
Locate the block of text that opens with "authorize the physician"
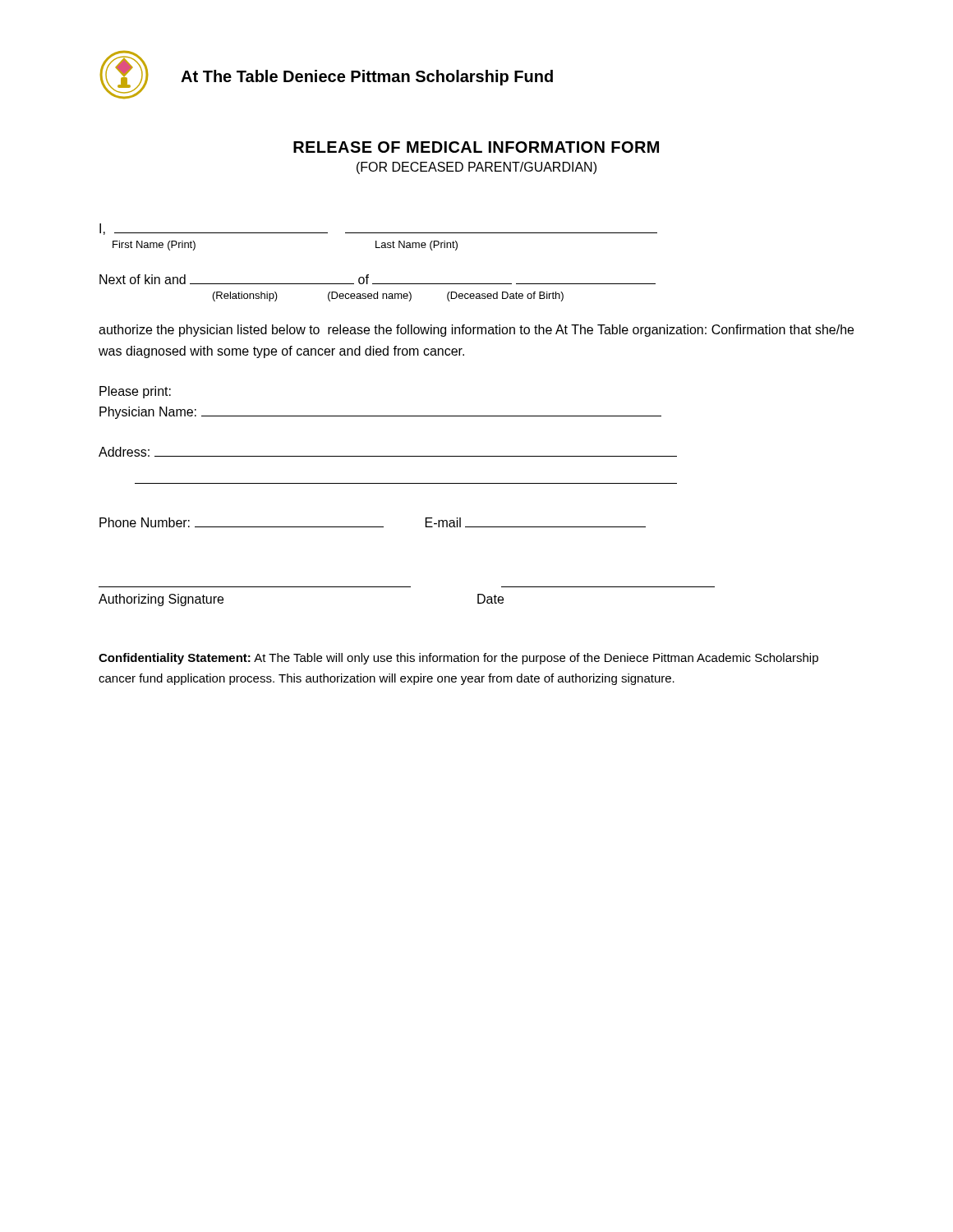point(476,341)
